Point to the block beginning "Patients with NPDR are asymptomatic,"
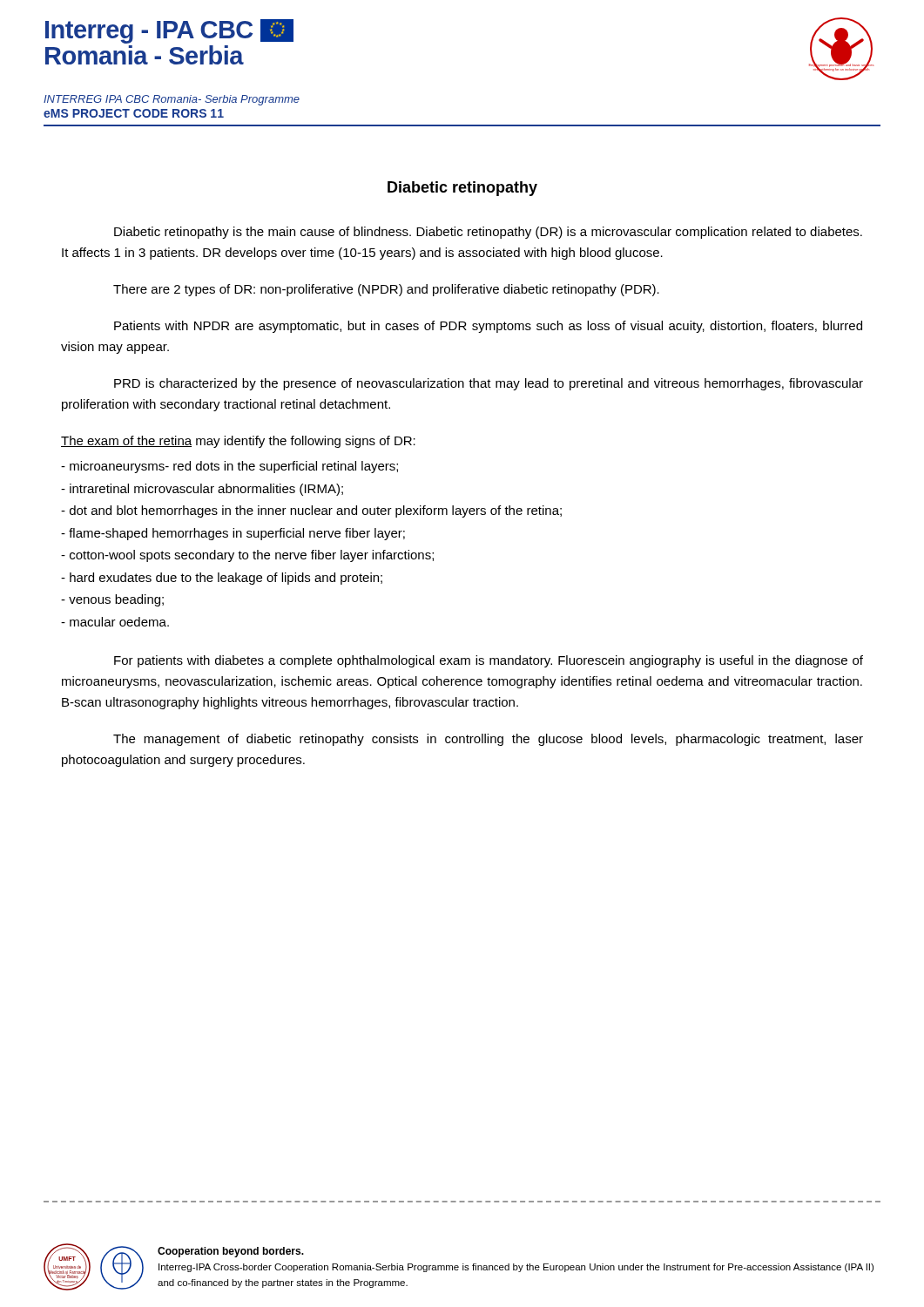This screenshot has height=1307, width=924. tap(462, 336)
